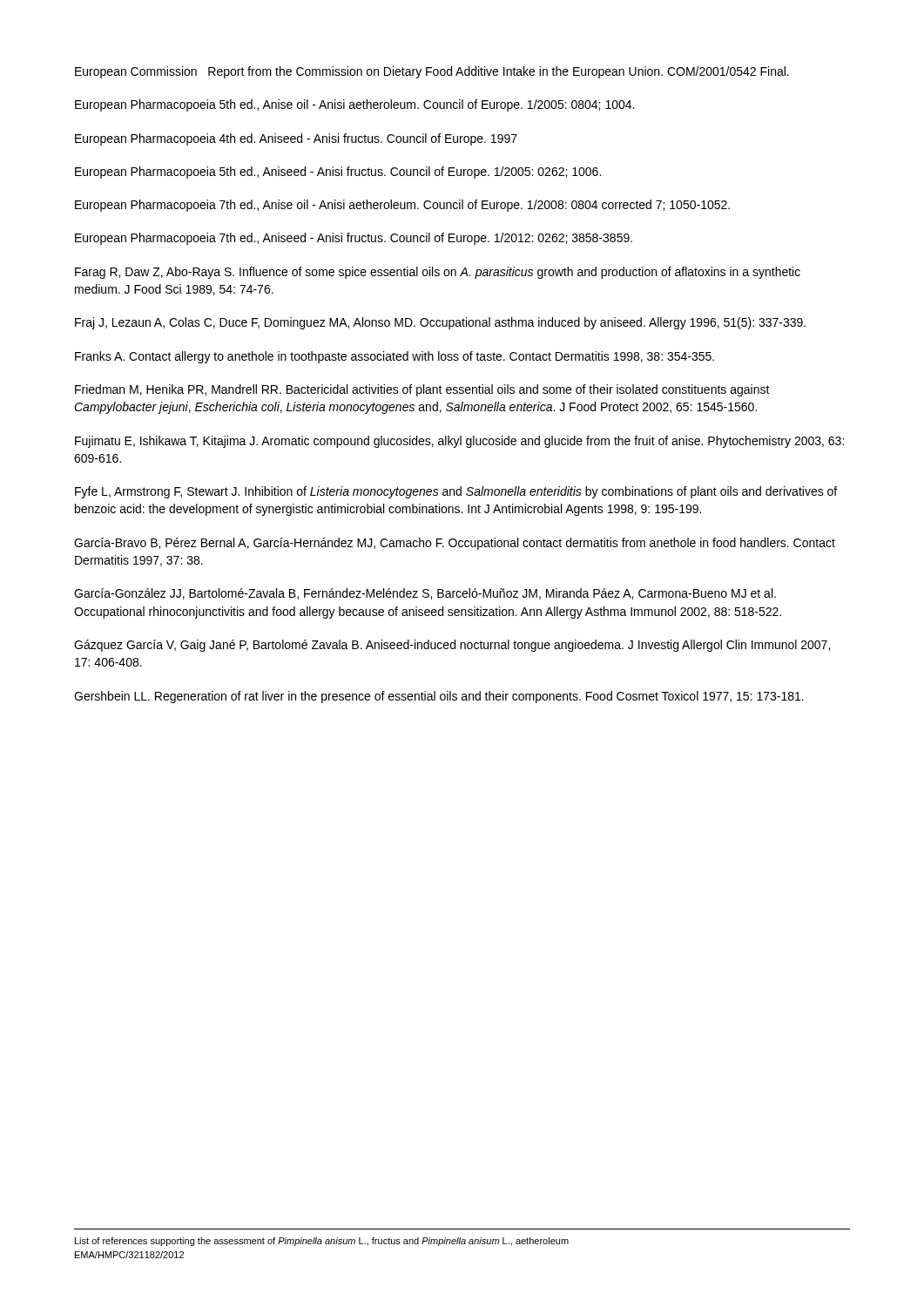The width and height of the screenshot is (924, 1307).
Task: Locate the text block starting "Fraj J, Lezaun A, Colas"
Action: (x=440, y=323)
